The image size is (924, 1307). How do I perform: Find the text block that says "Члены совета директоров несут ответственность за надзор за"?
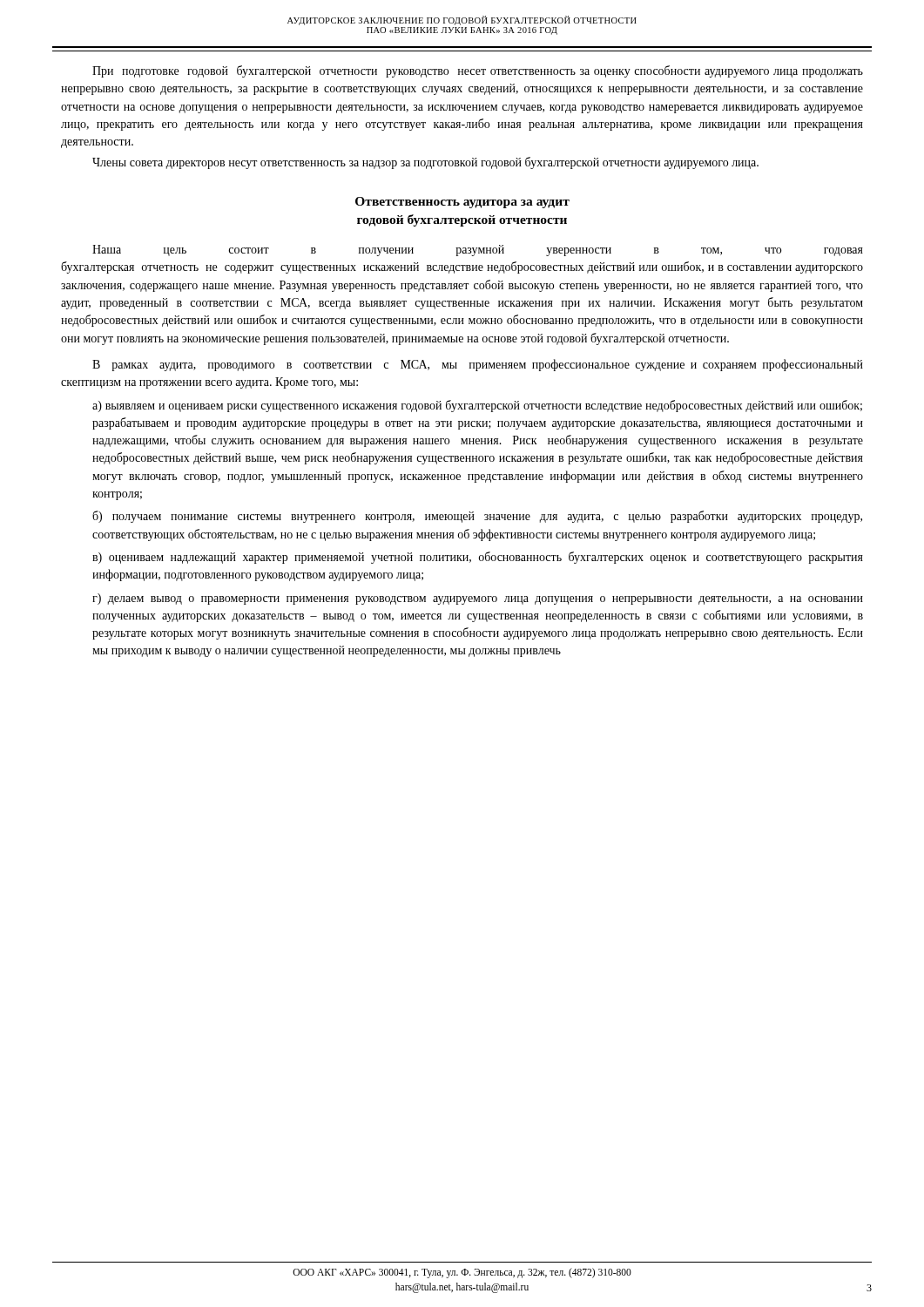[x=426, y=163]
